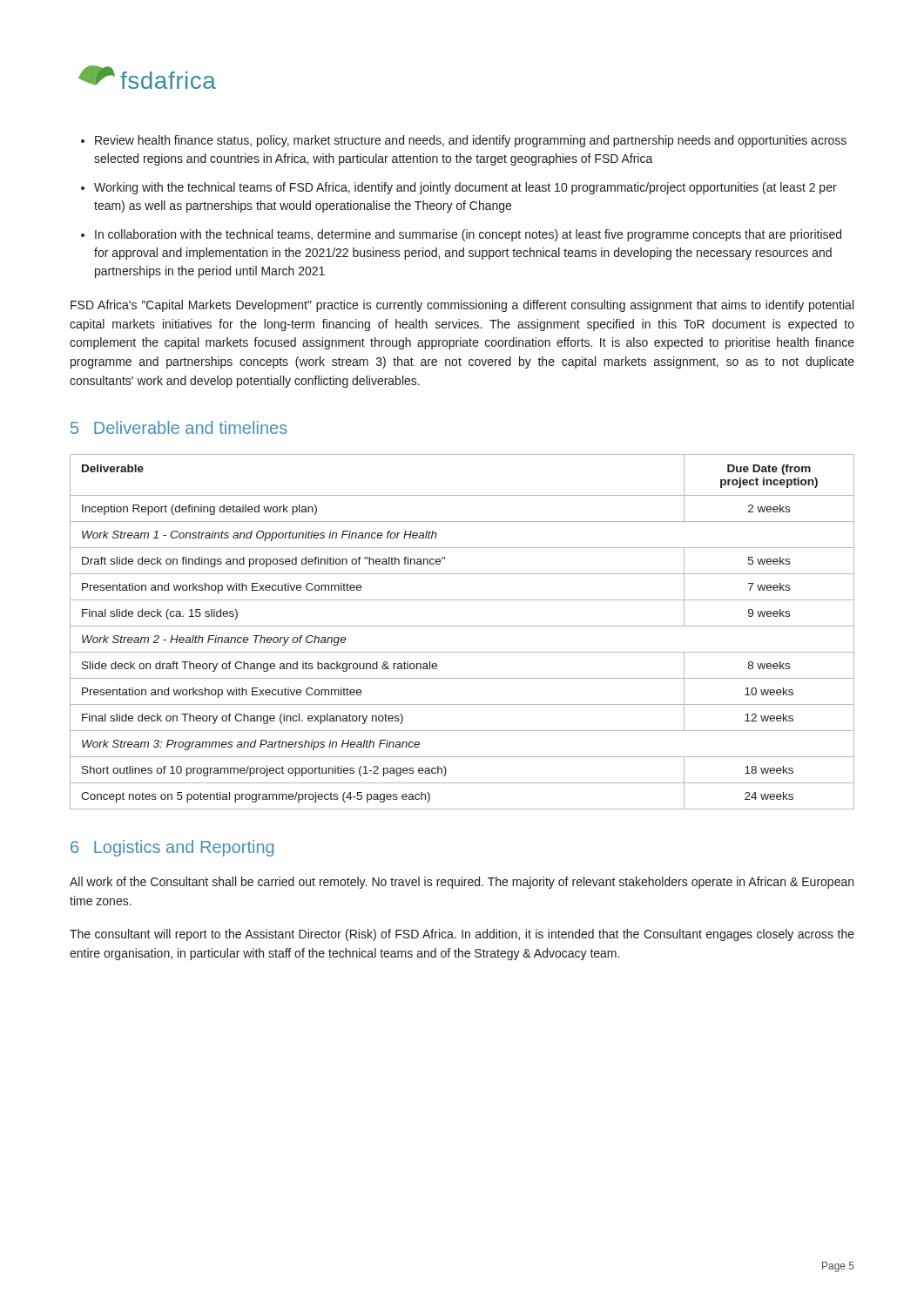
Task: Locate the logo
Action: [x=462, y=80]
